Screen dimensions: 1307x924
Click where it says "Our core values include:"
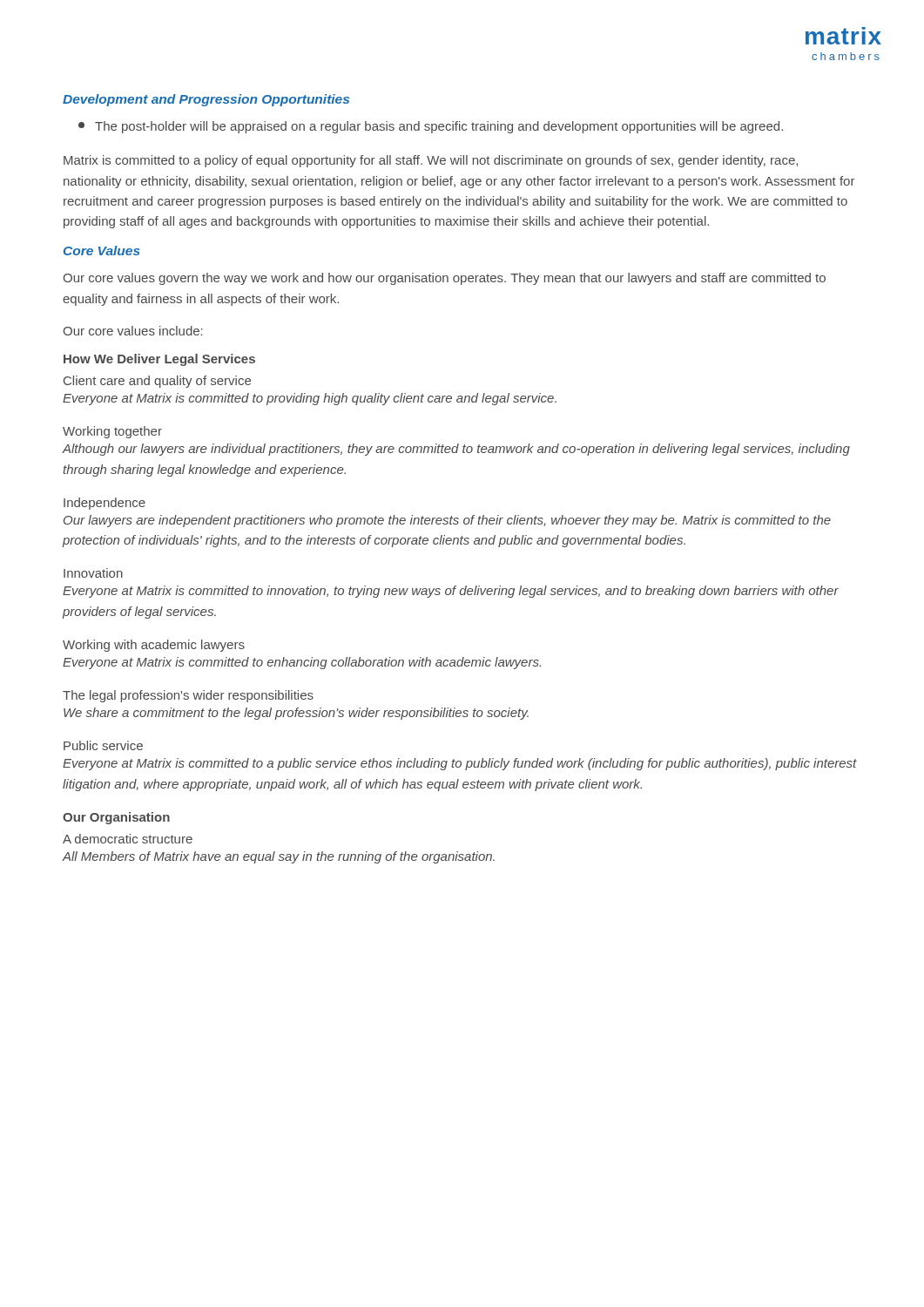133,330
